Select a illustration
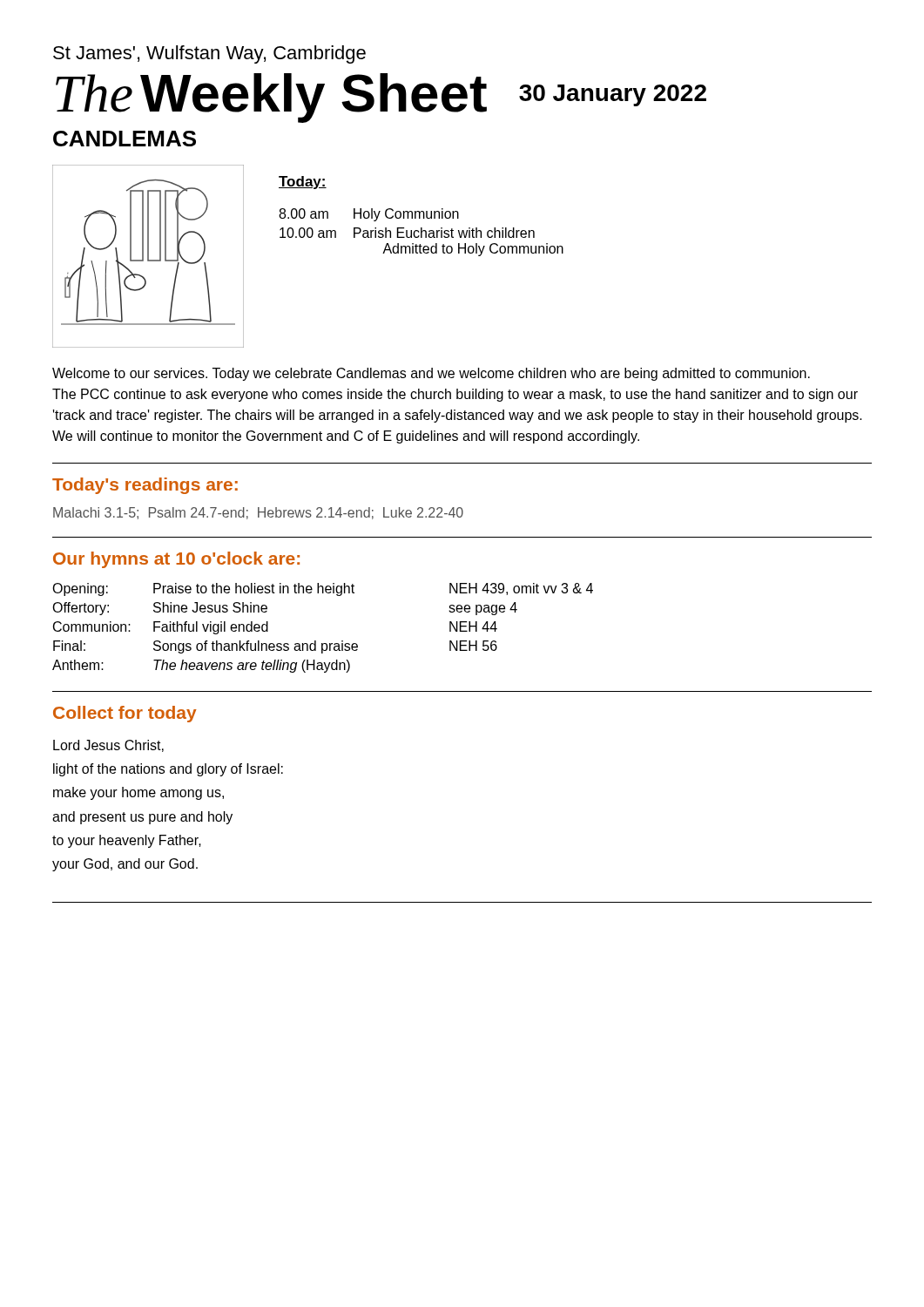 152,256
